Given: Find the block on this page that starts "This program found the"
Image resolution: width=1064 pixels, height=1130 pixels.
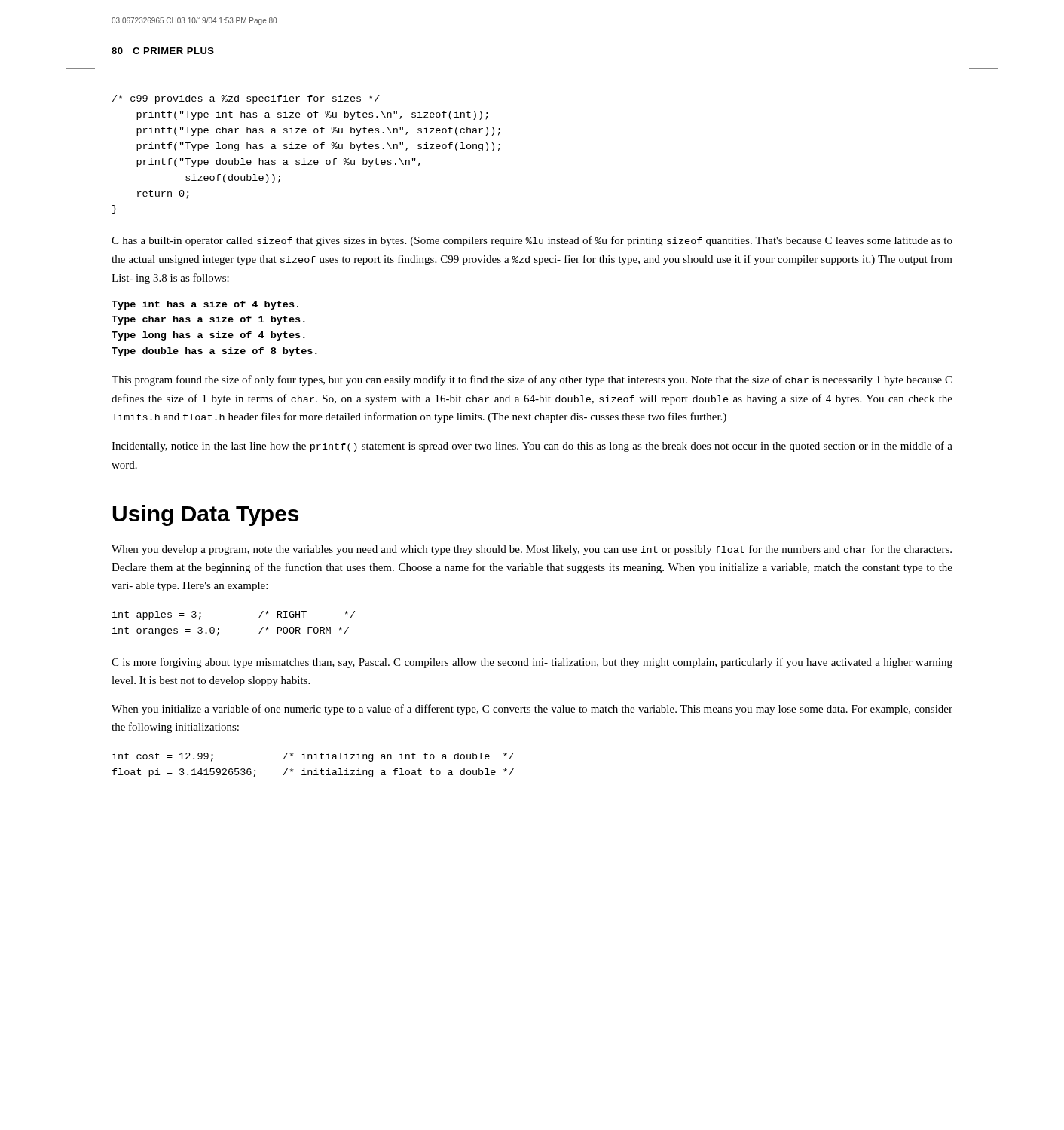Looking at the screenshot, I should (532, 399).
